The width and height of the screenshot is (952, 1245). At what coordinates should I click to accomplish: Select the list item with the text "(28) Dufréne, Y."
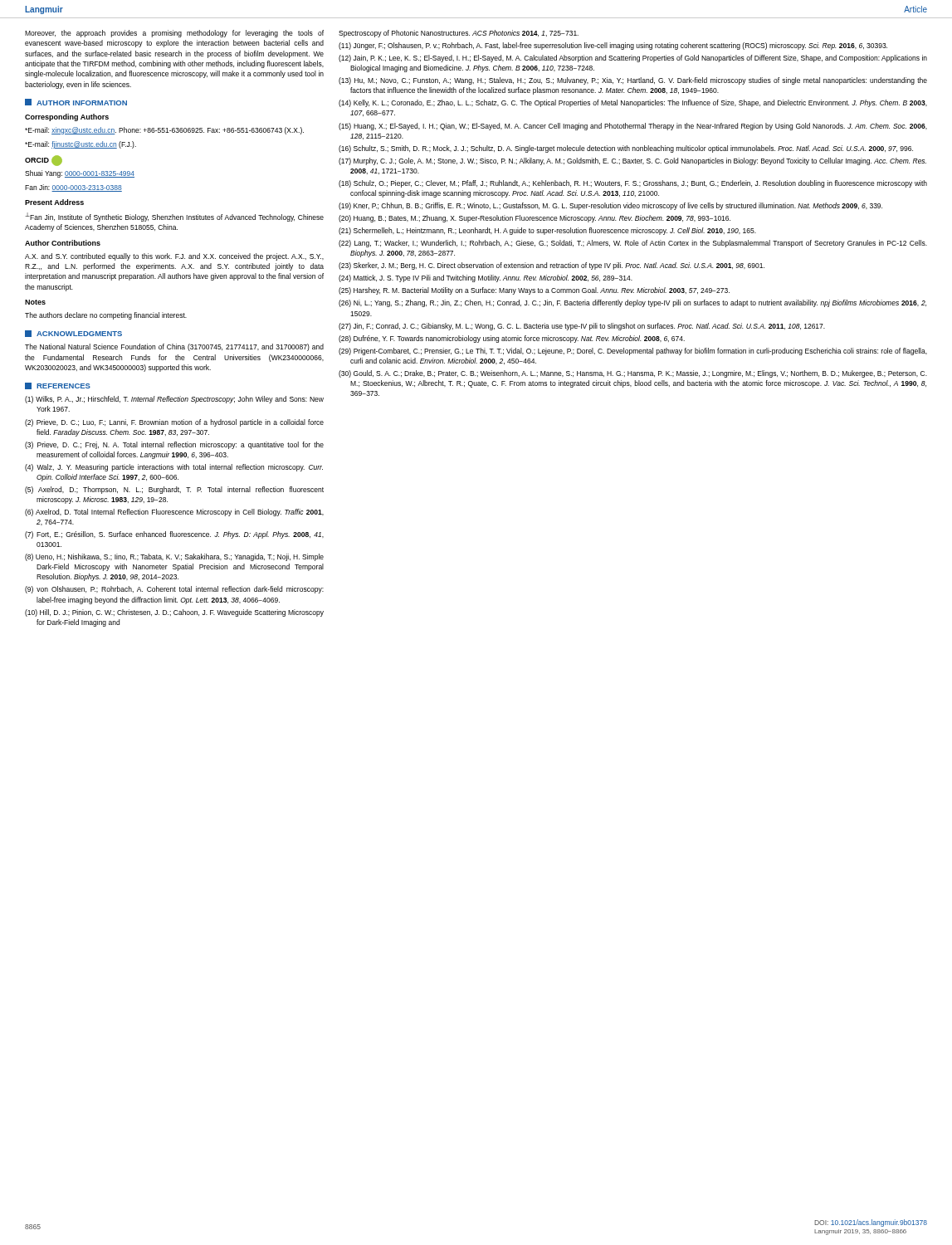633,338
